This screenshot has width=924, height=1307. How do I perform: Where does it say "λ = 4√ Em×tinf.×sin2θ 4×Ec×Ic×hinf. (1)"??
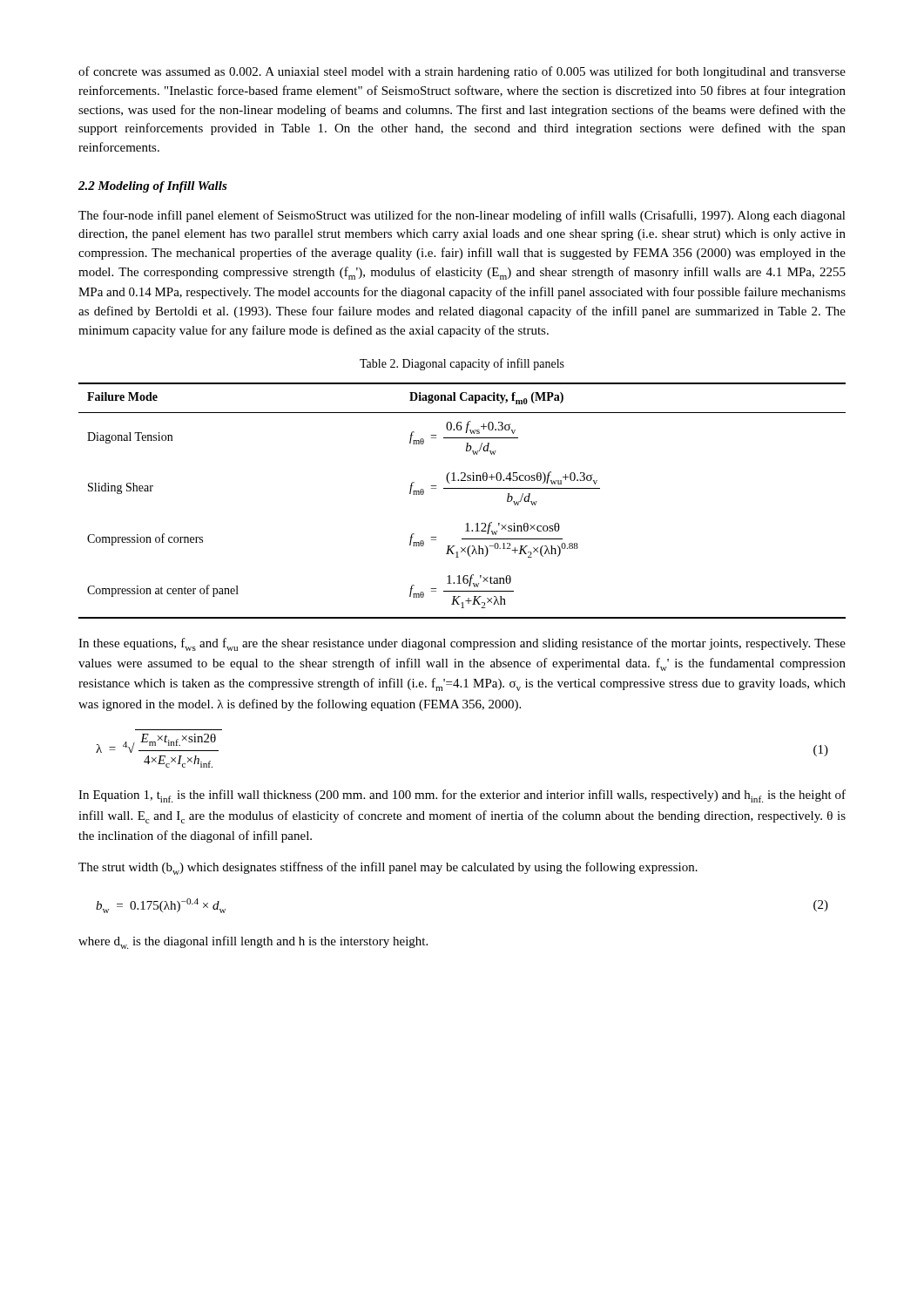pos(178,751)
